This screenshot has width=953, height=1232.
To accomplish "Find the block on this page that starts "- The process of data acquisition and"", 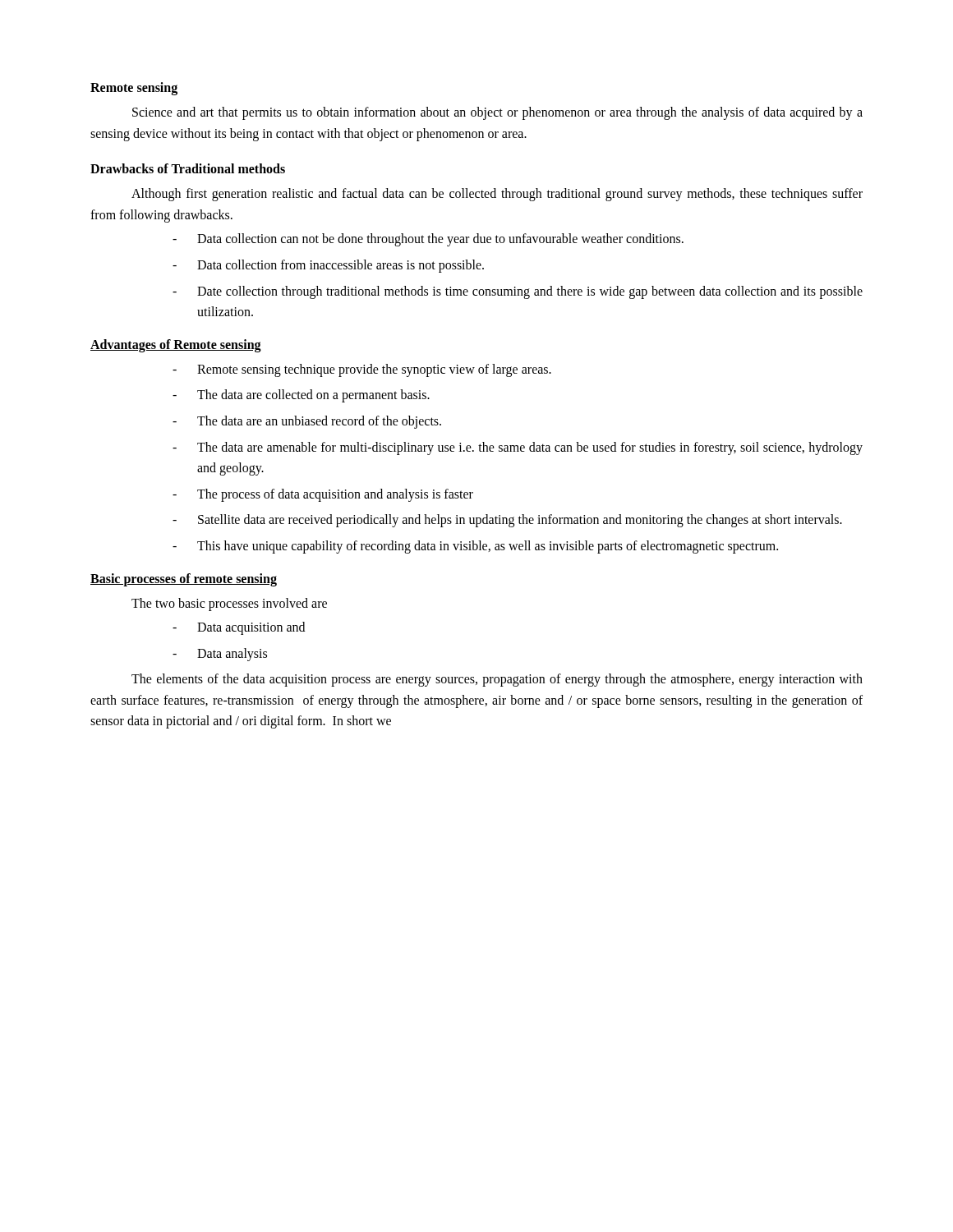I will (323, 495).
